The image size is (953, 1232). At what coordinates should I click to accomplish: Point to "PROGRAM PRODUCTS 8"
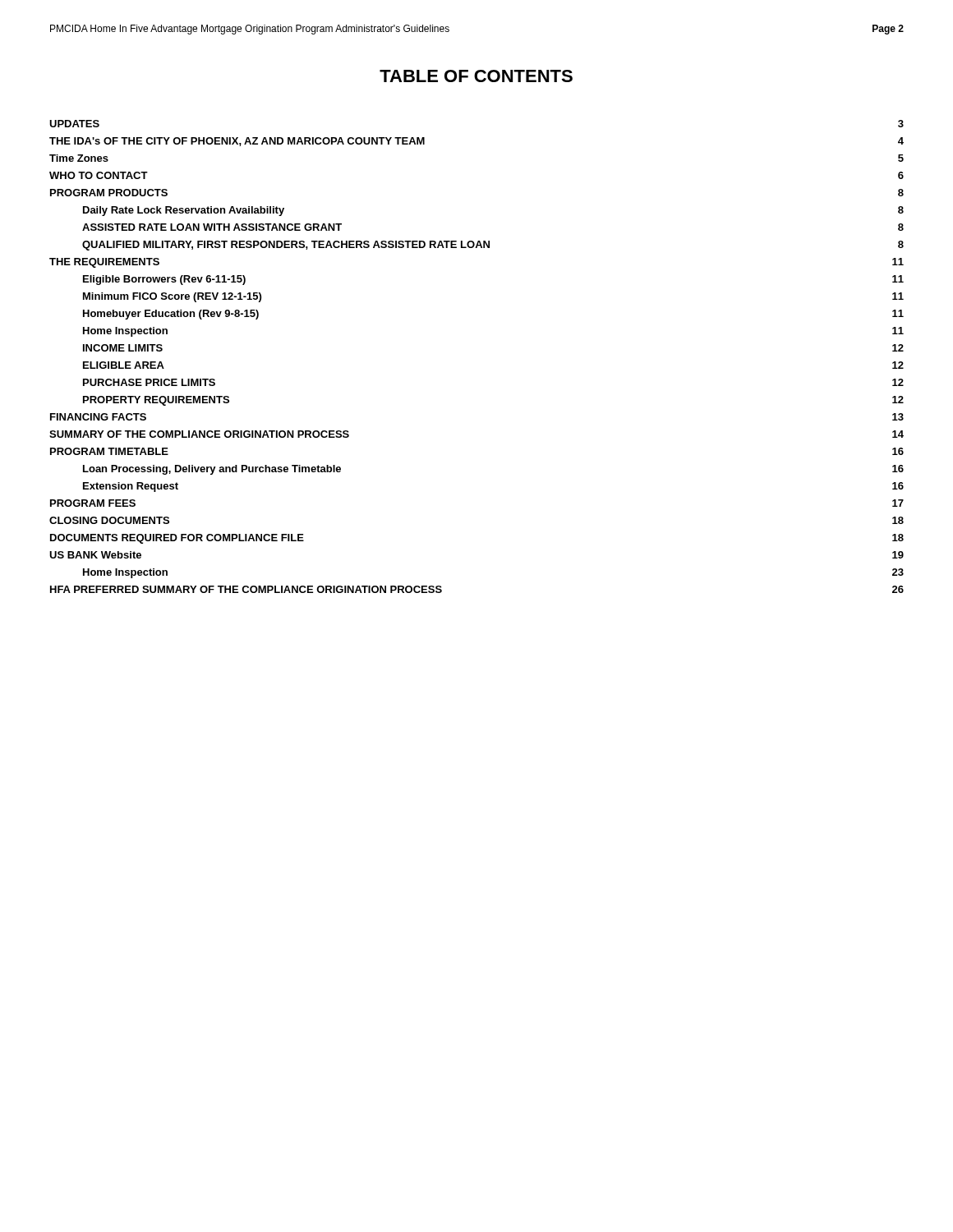(111, 193)
